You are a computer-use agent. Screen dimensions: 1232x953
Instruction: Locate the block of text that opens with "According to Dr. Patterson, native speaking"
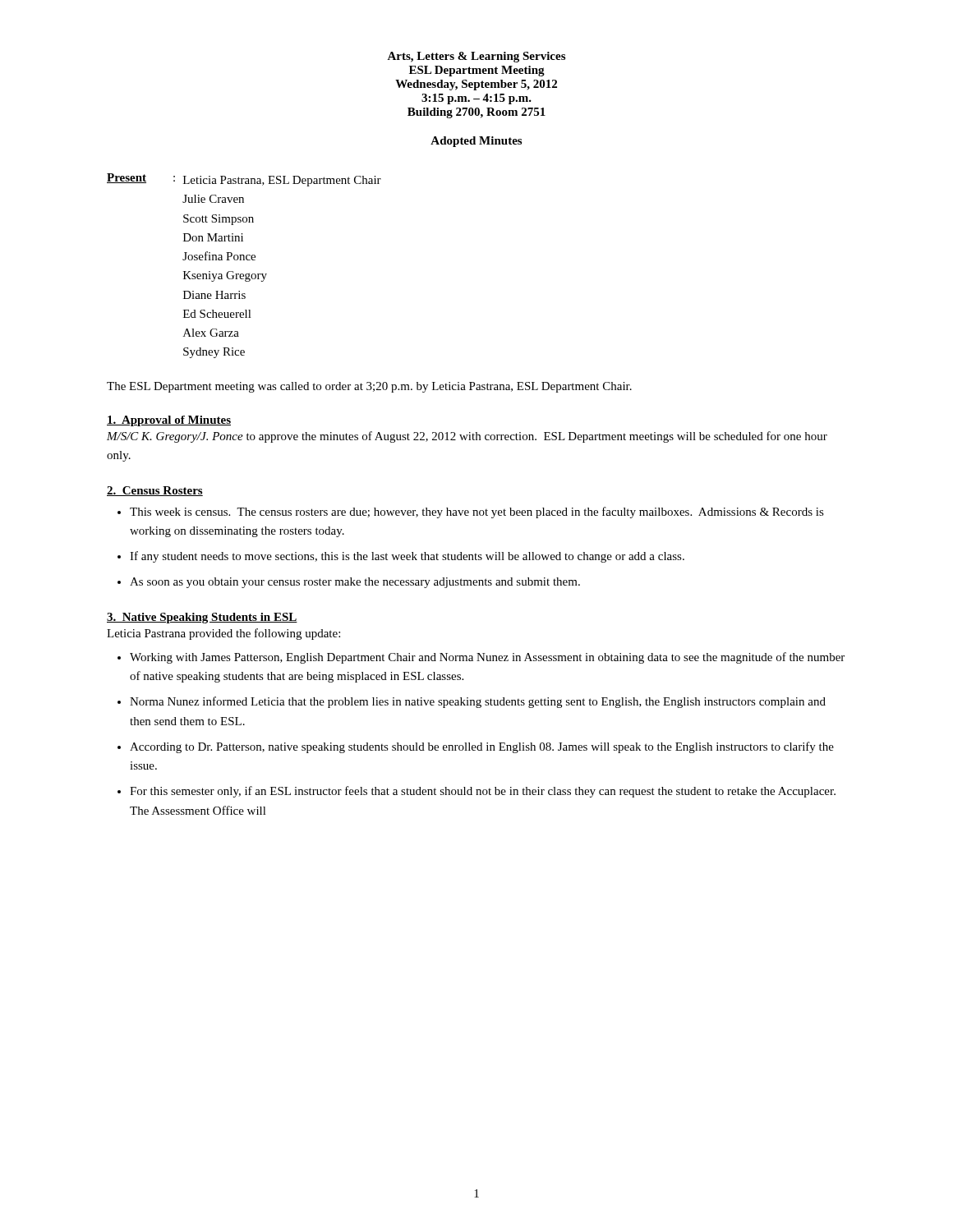pyautogui.click(x=482, y=756)
